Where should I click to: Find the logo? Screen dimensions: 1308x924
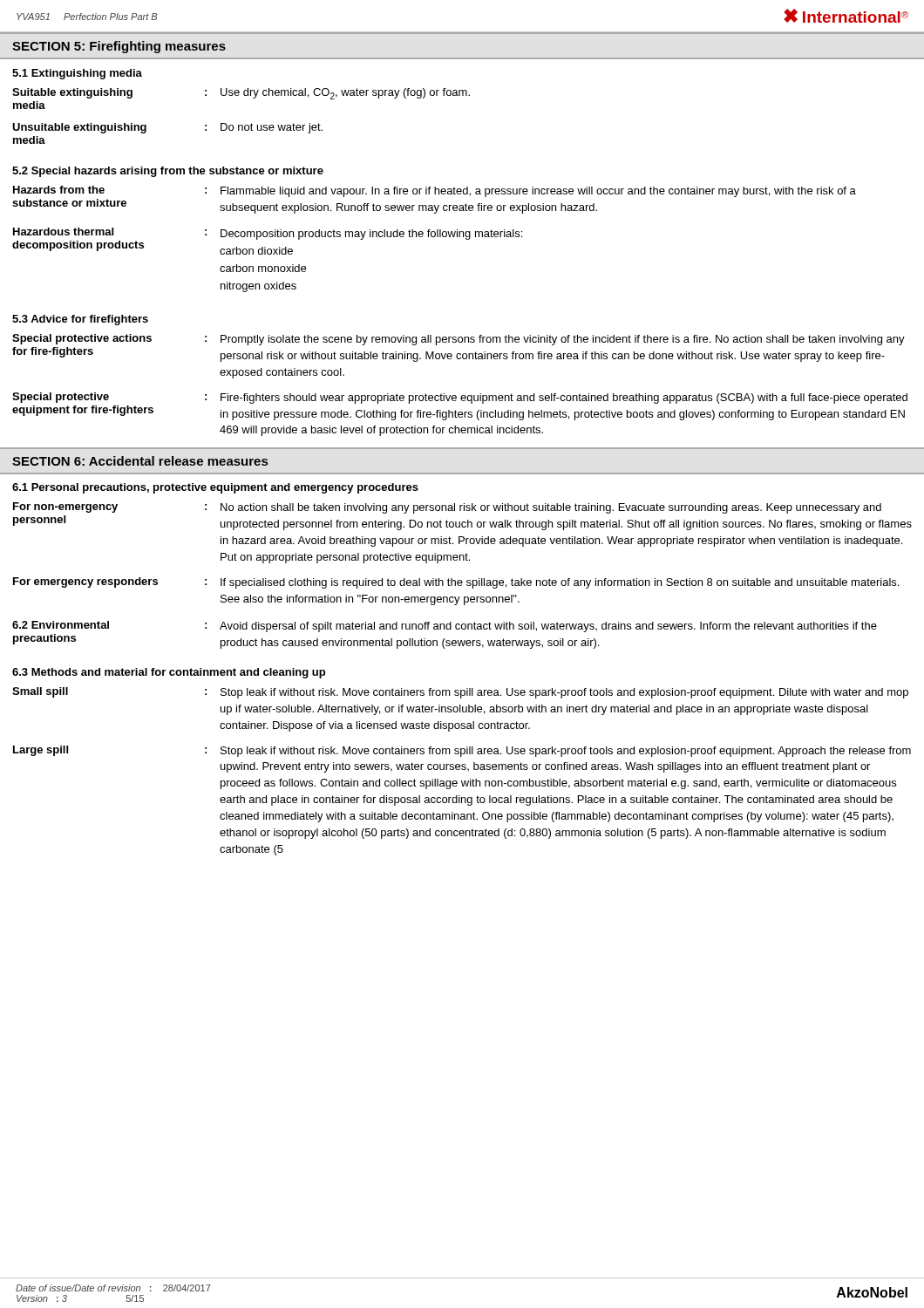[x=845, y=17]
